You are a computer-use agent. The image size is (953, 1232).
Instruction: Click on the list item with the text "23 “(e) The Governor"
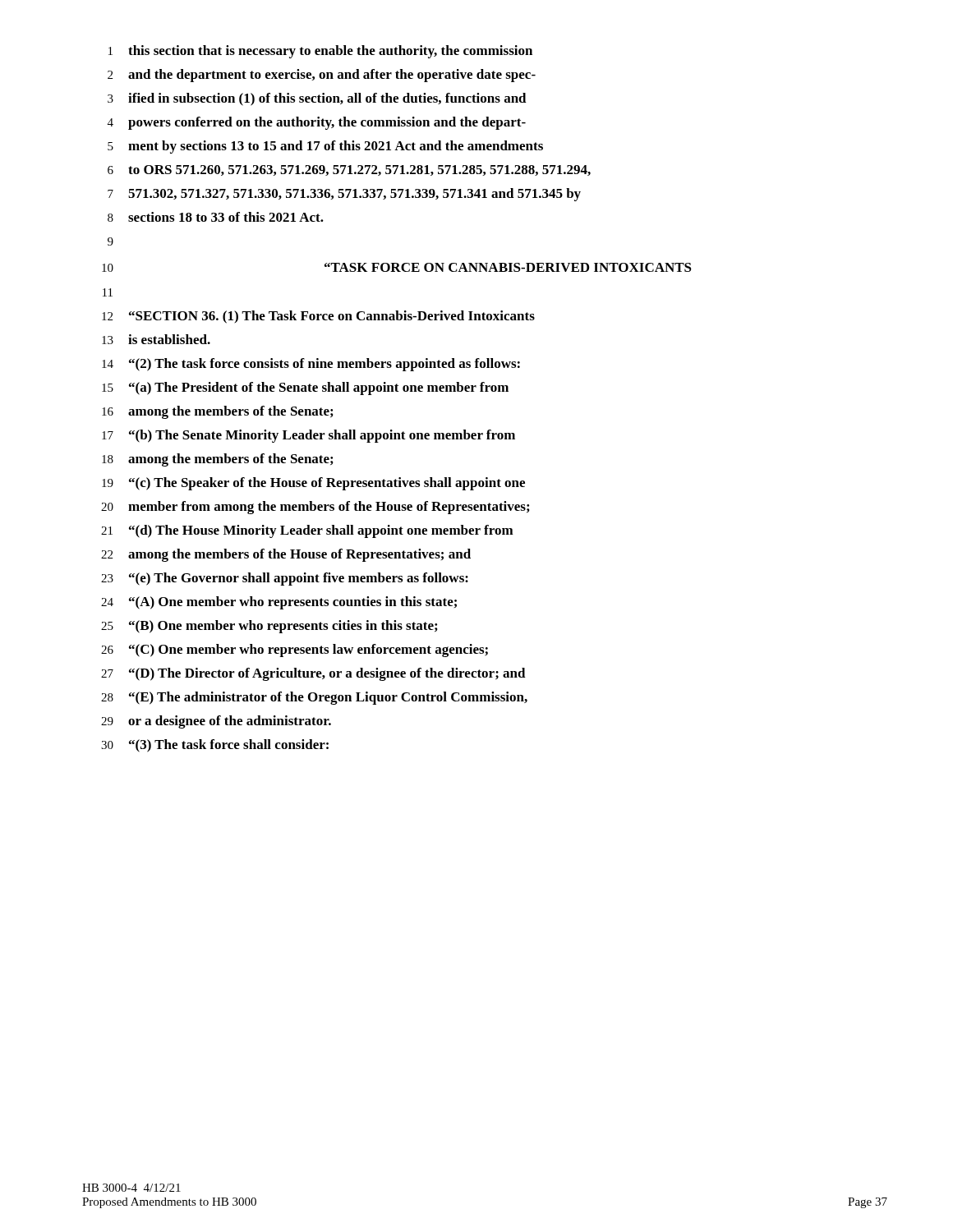pos(285,579)
